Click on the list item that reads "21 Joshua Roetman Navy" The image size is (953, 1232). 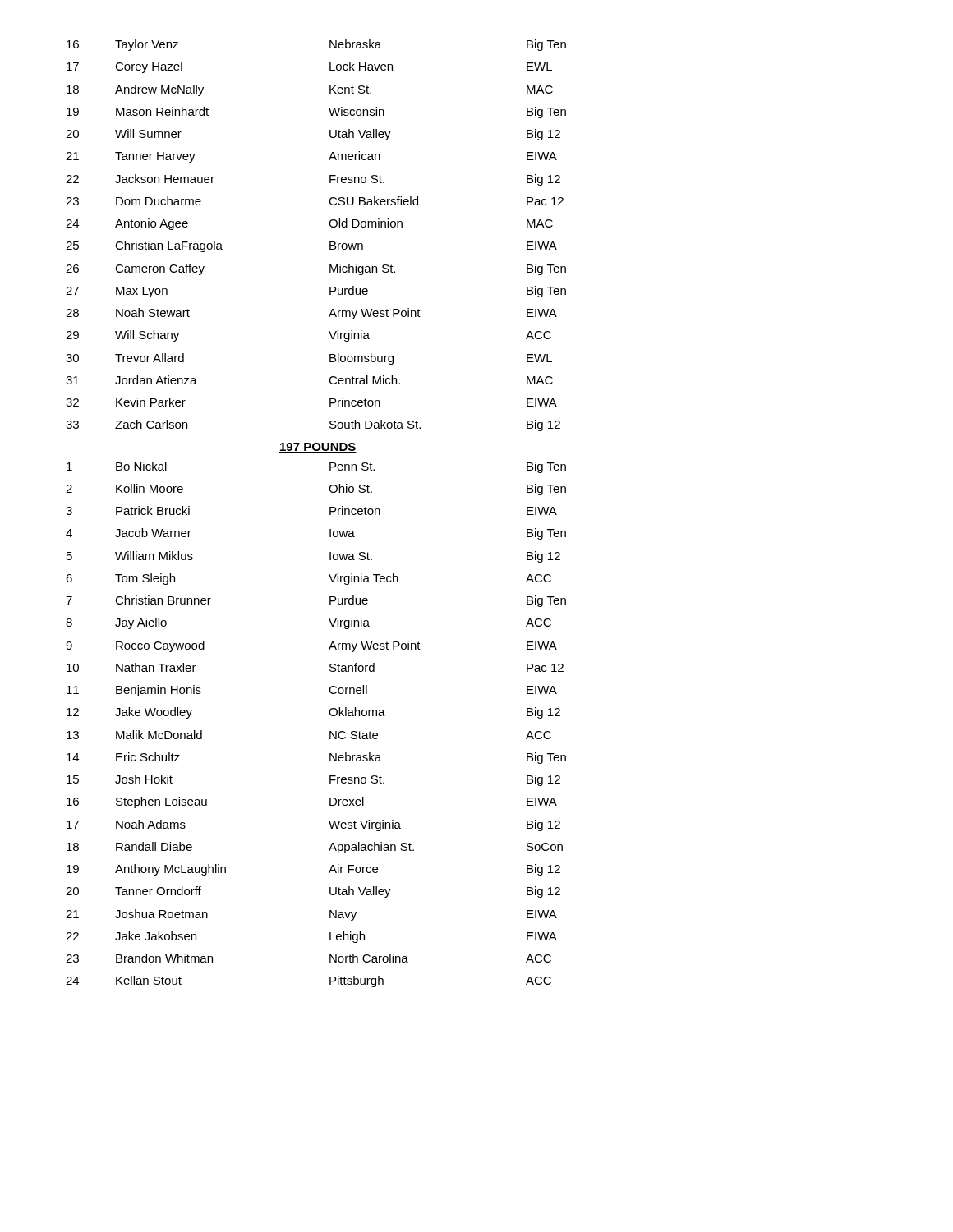(362, 913)
